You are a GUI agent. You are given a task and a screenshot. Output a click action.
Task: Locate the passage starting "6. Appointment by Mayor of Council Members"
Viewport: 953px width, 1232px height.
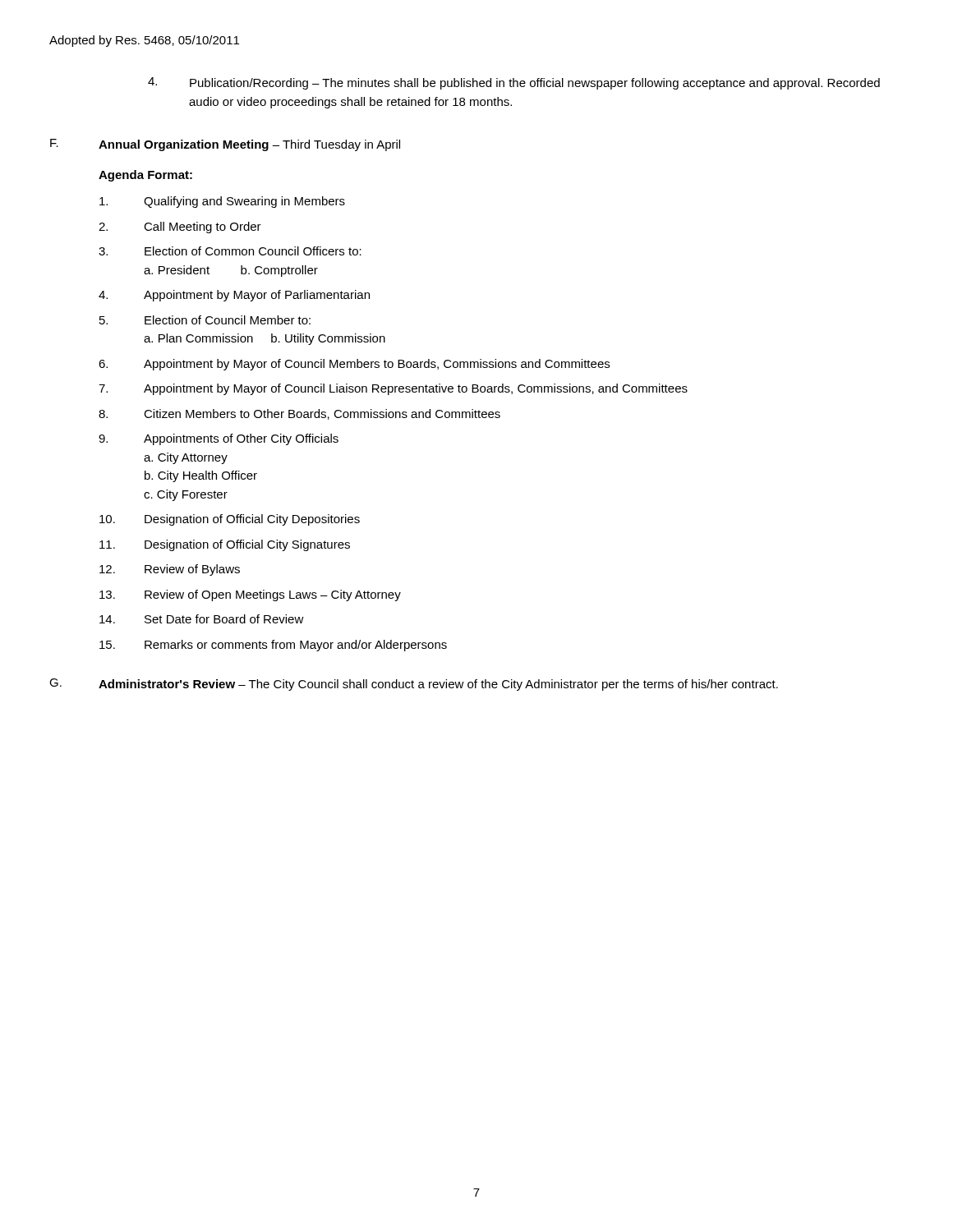354,364
